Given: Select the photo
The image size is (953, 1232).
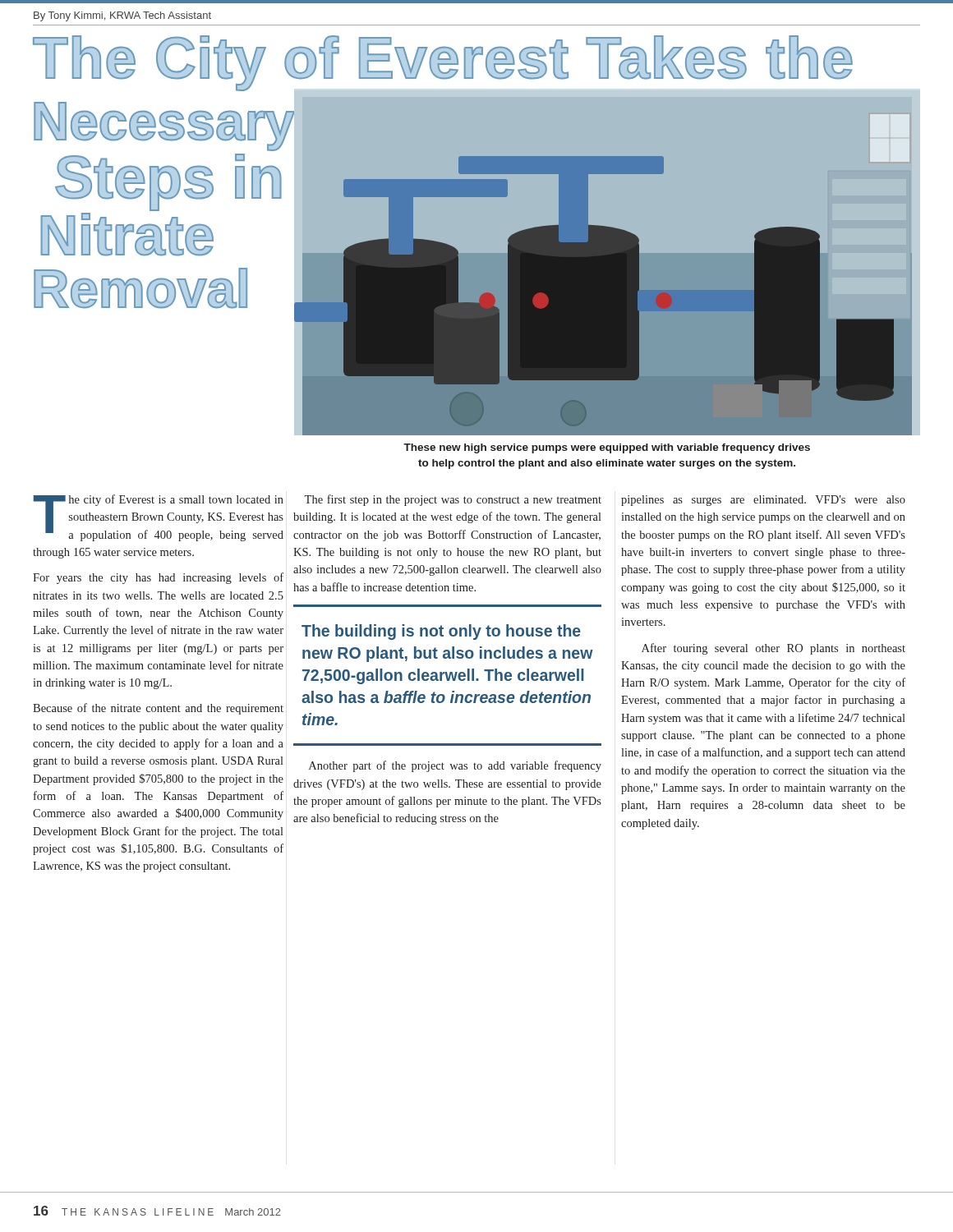Looking at the screenshot, I should (607, 262).
